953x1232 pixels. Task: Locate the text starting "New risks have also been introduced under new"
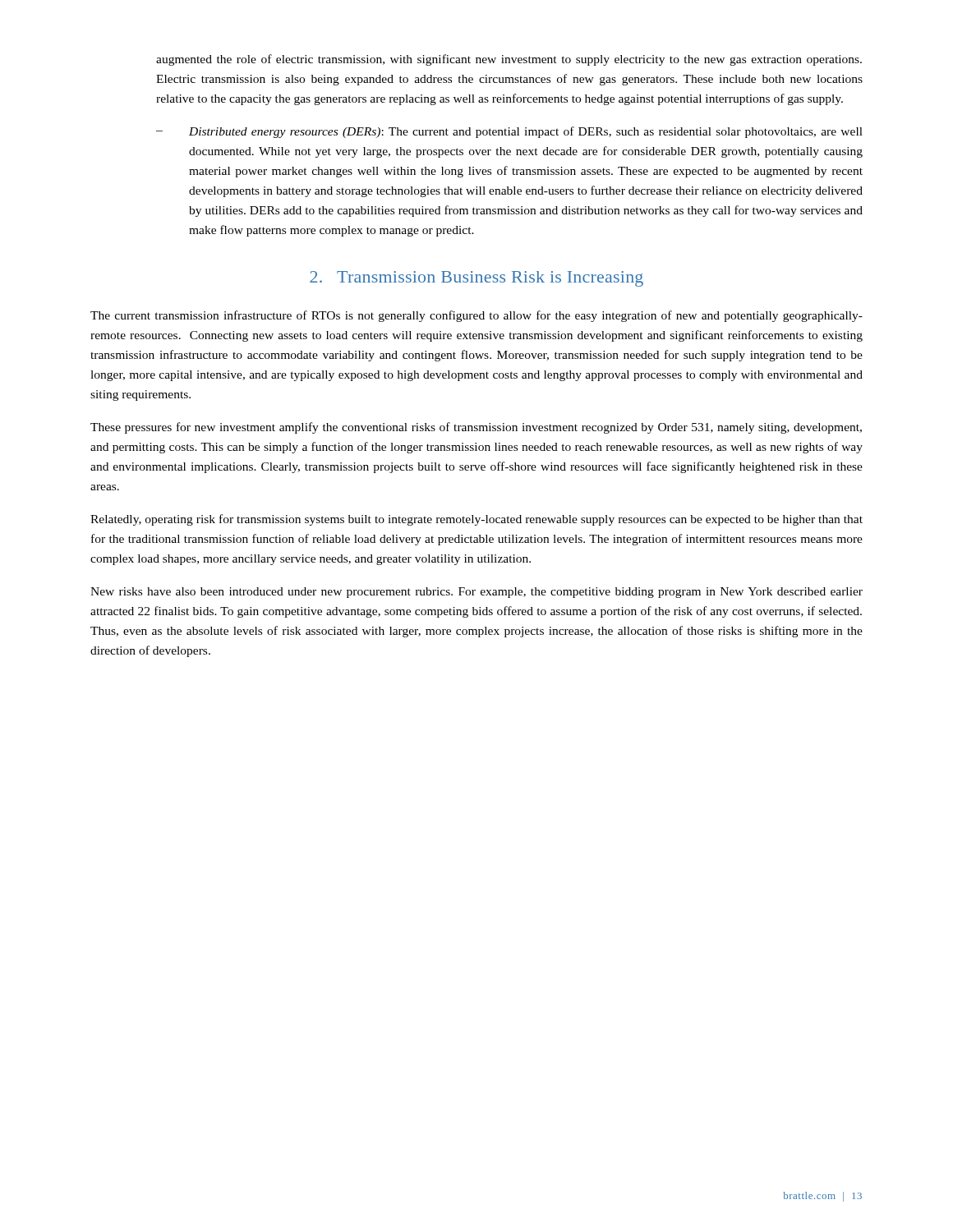click(x=476, y=621)
